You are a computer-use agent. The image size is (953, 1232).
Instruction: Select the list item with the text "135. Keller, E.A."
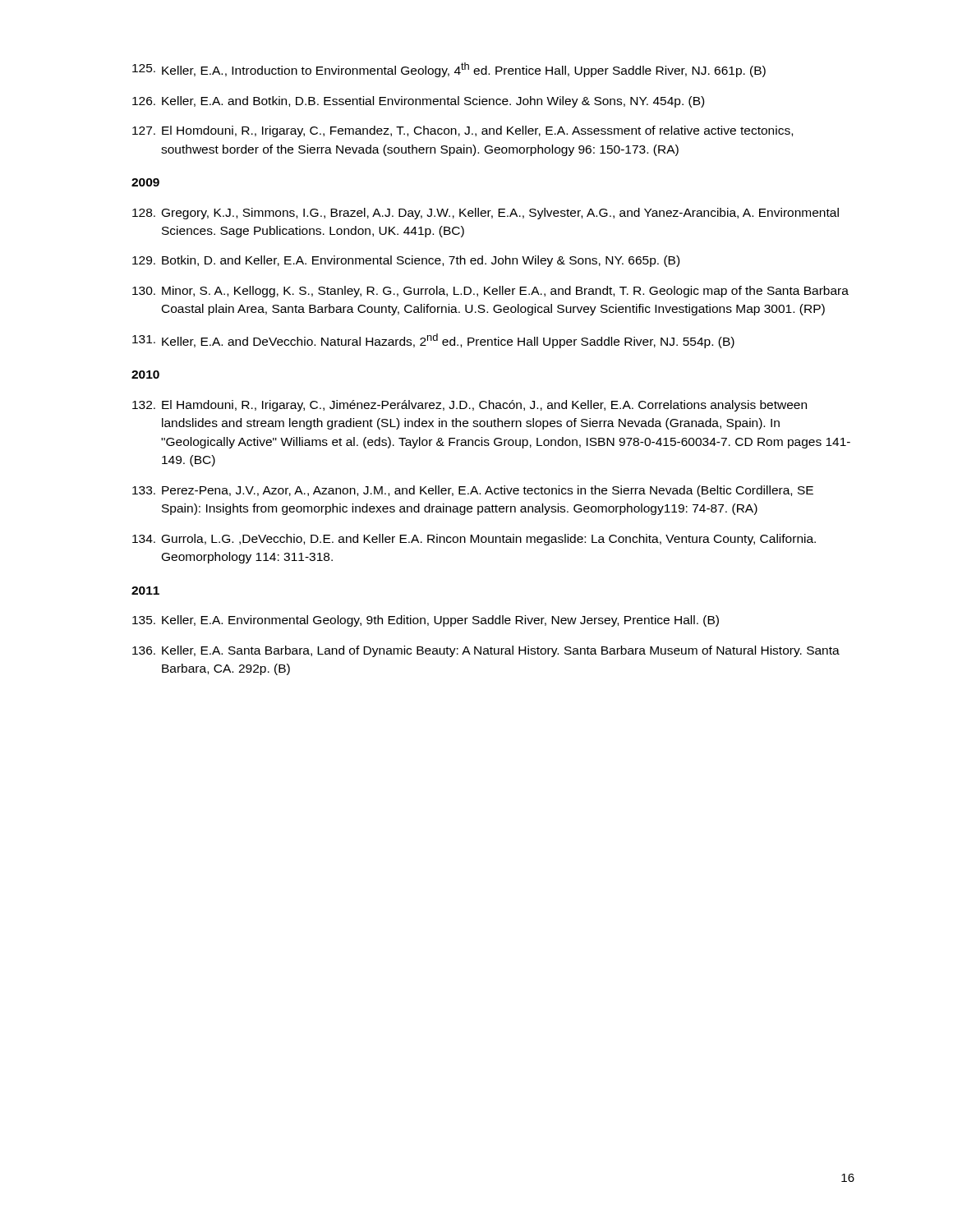pos(493,620)
